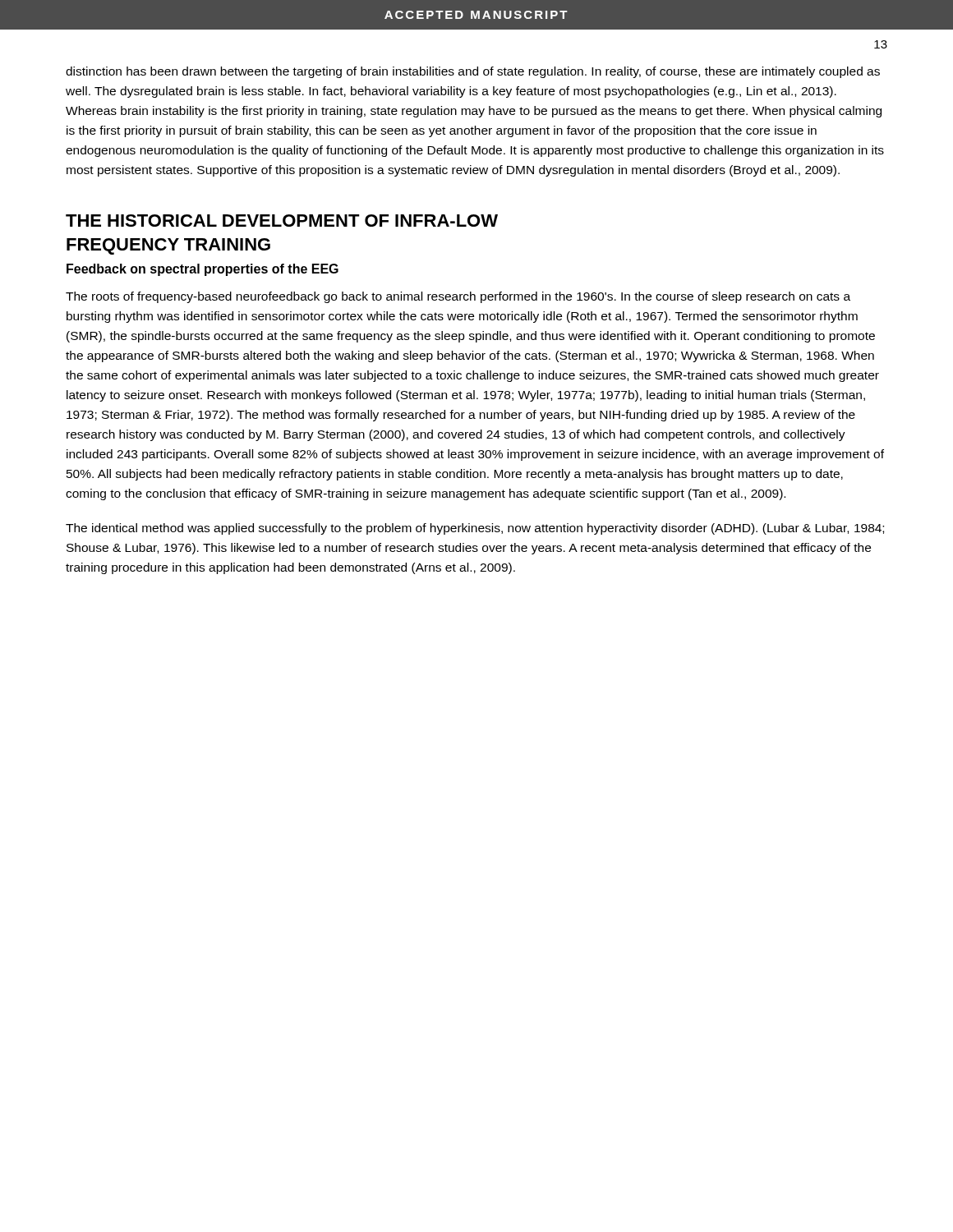Navigate to the passage starting "THE HISTORICAL DEVELOPMENT"
This screenshot has width=953, height=1232.
282,232
